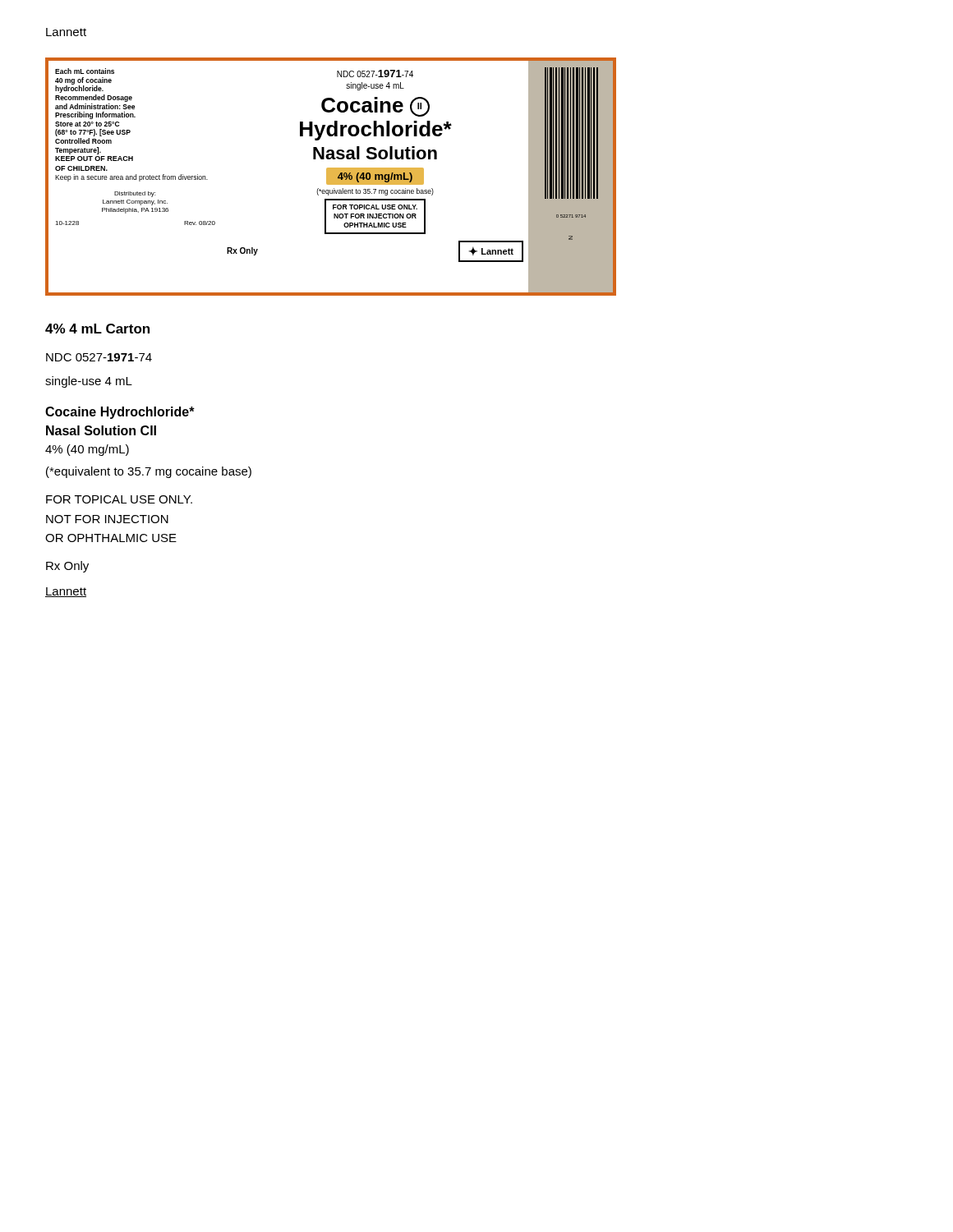
Task: Locate the text that reads "single-use 4 mL"
Action: [x=89, y=381]
